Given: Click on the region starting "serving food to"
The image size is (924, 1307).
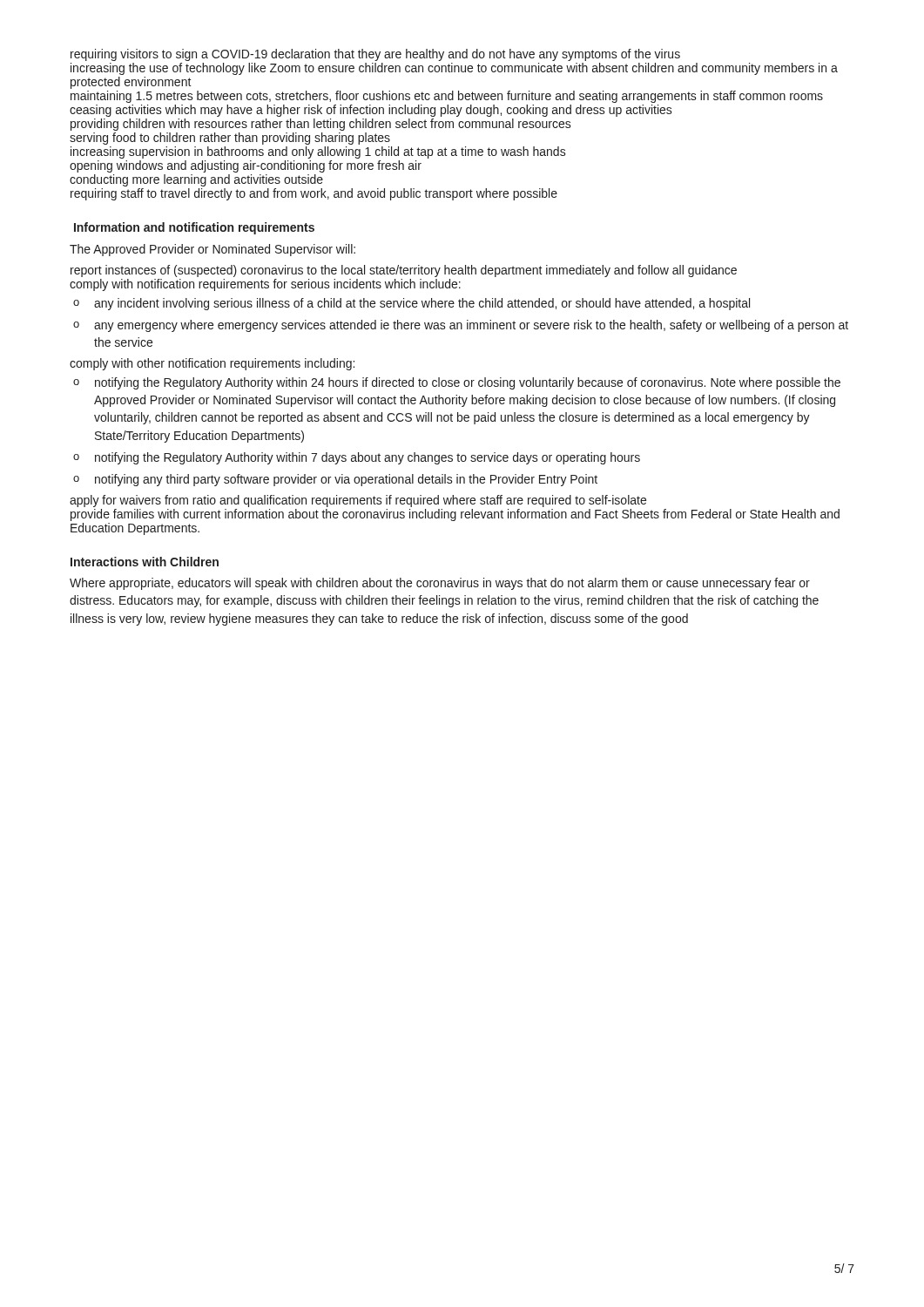Looking at the screenshot, I should (462, 138).
